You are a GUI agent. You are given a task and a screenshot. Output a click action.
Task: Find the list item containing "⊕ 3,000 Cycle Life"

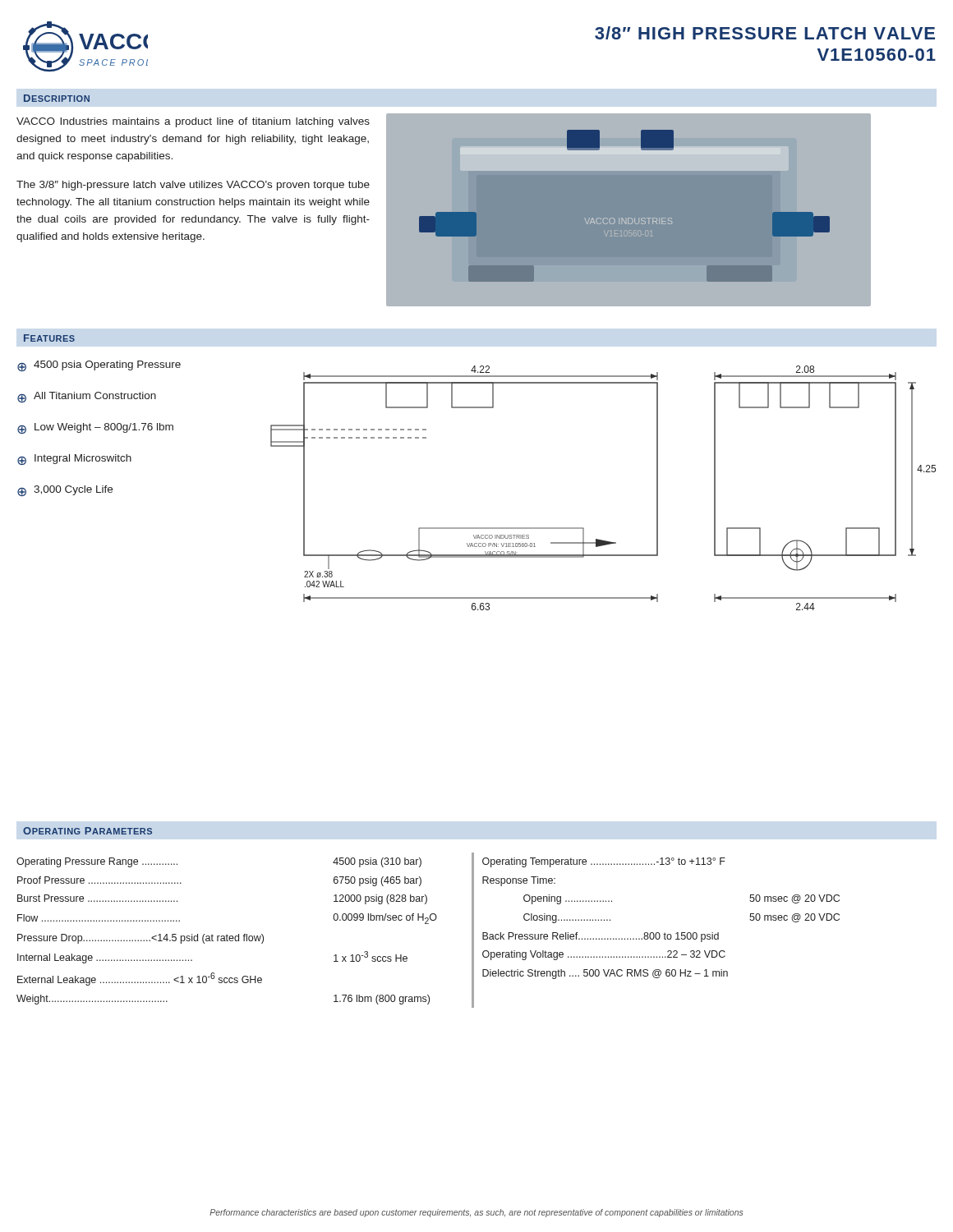(x=65, y=491)
